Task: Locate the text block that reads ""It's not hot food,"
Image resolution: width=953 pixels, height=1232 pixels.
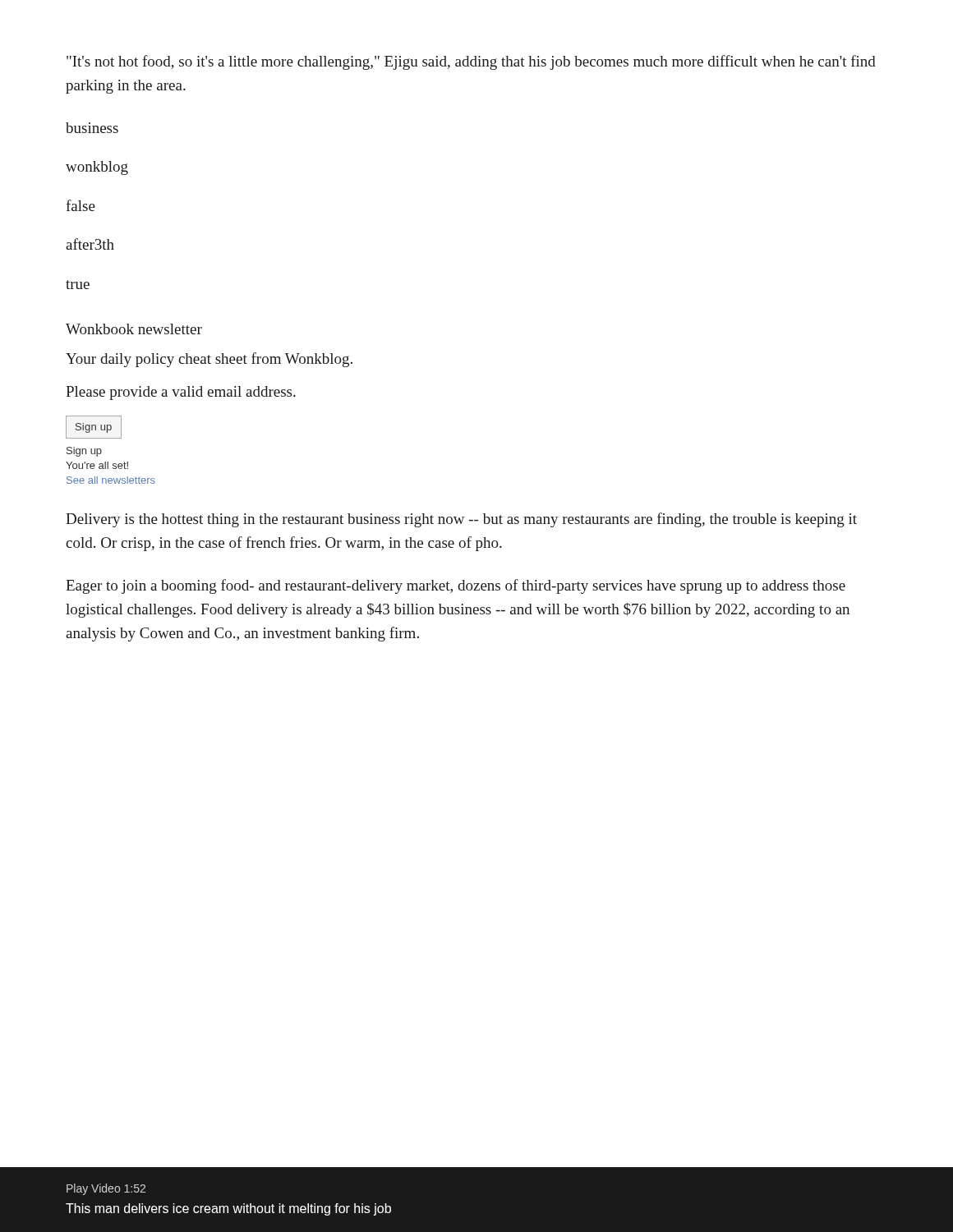Action: point(471,73)
